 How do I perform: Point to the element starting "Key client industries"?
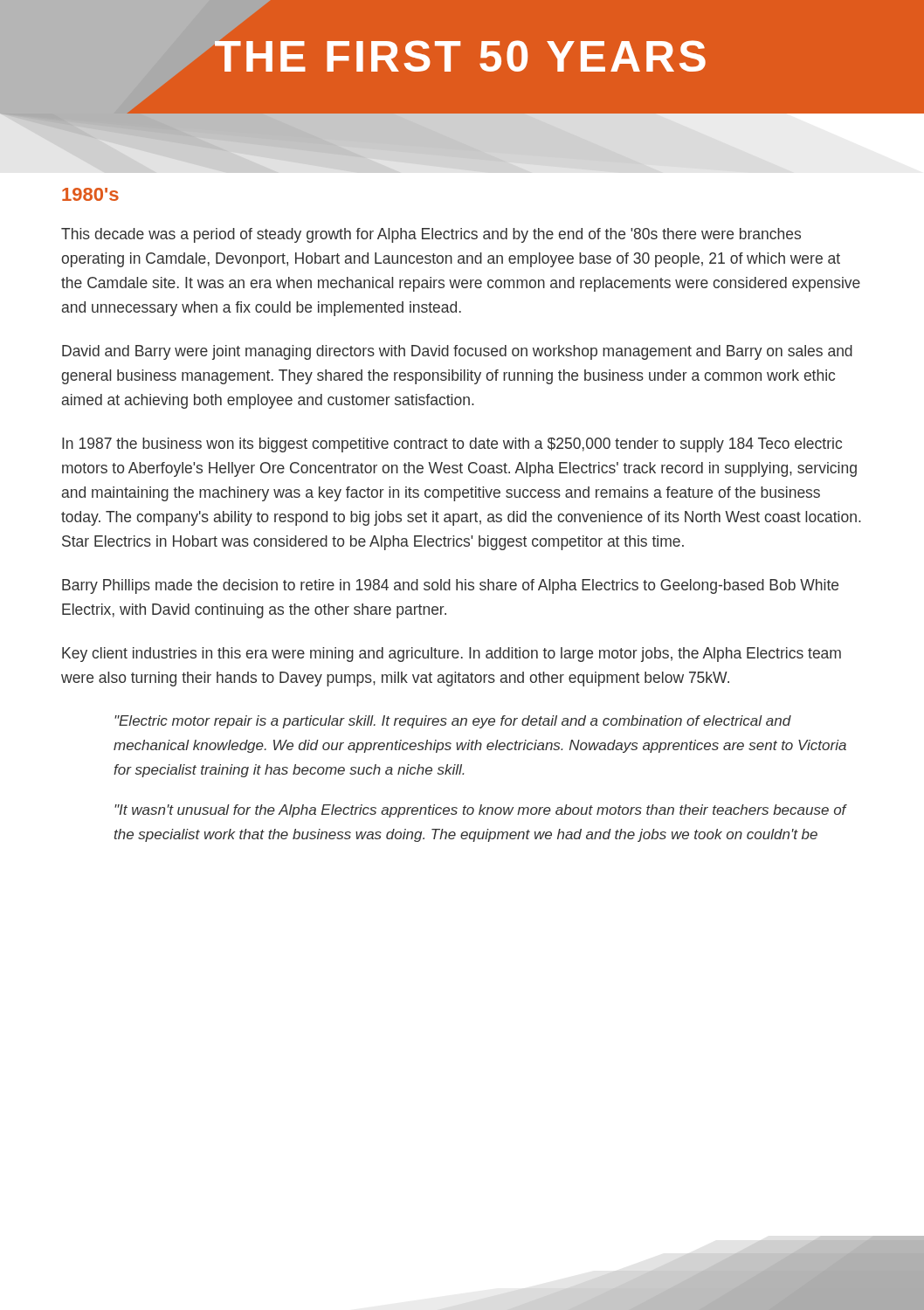tap(452, 665)
